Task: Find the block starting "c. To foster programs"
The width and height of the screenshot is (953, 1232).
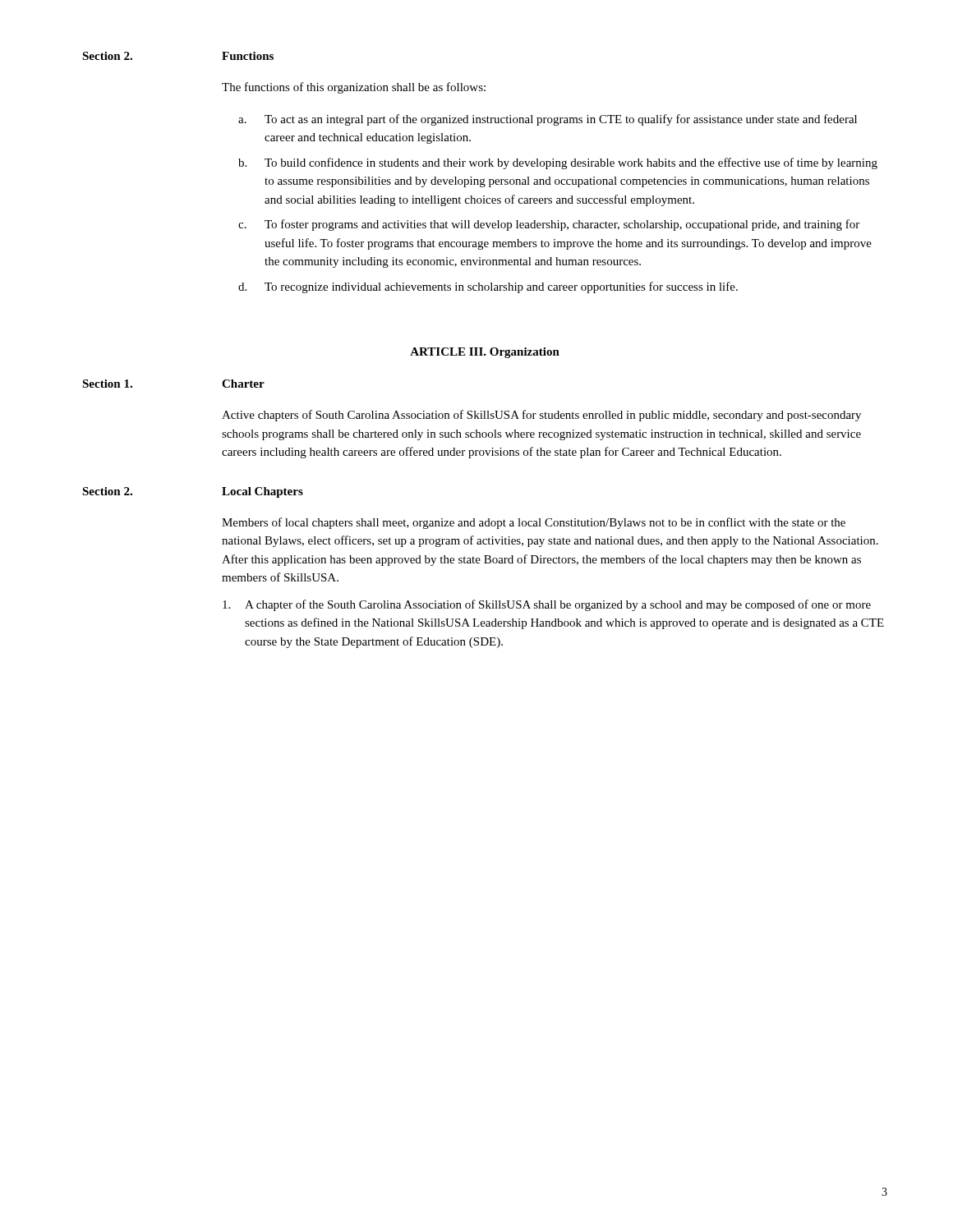Action: tap(563, 243)
